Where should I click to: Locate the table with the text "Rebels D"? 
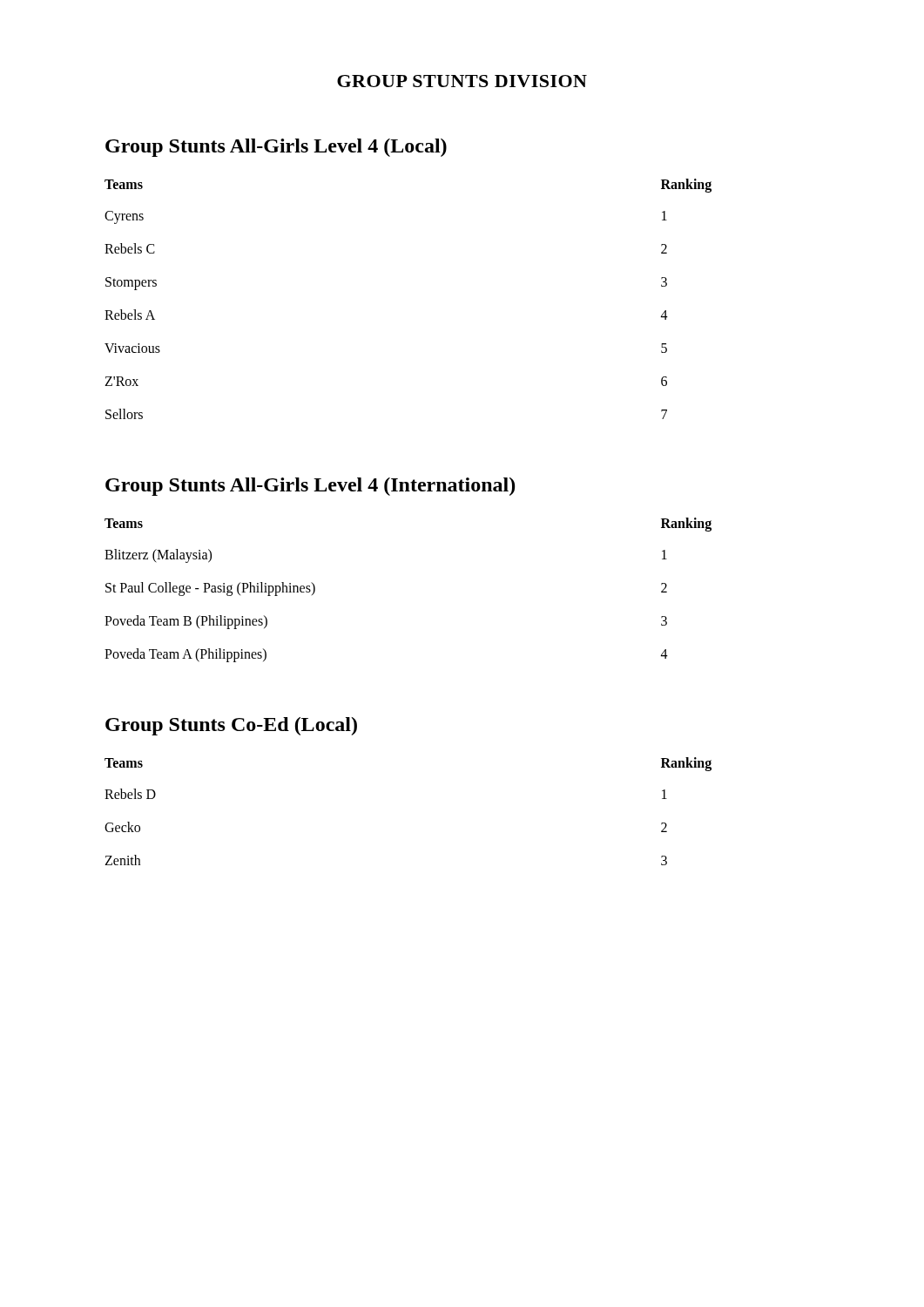pyautogui.click(x=462, y=813)
